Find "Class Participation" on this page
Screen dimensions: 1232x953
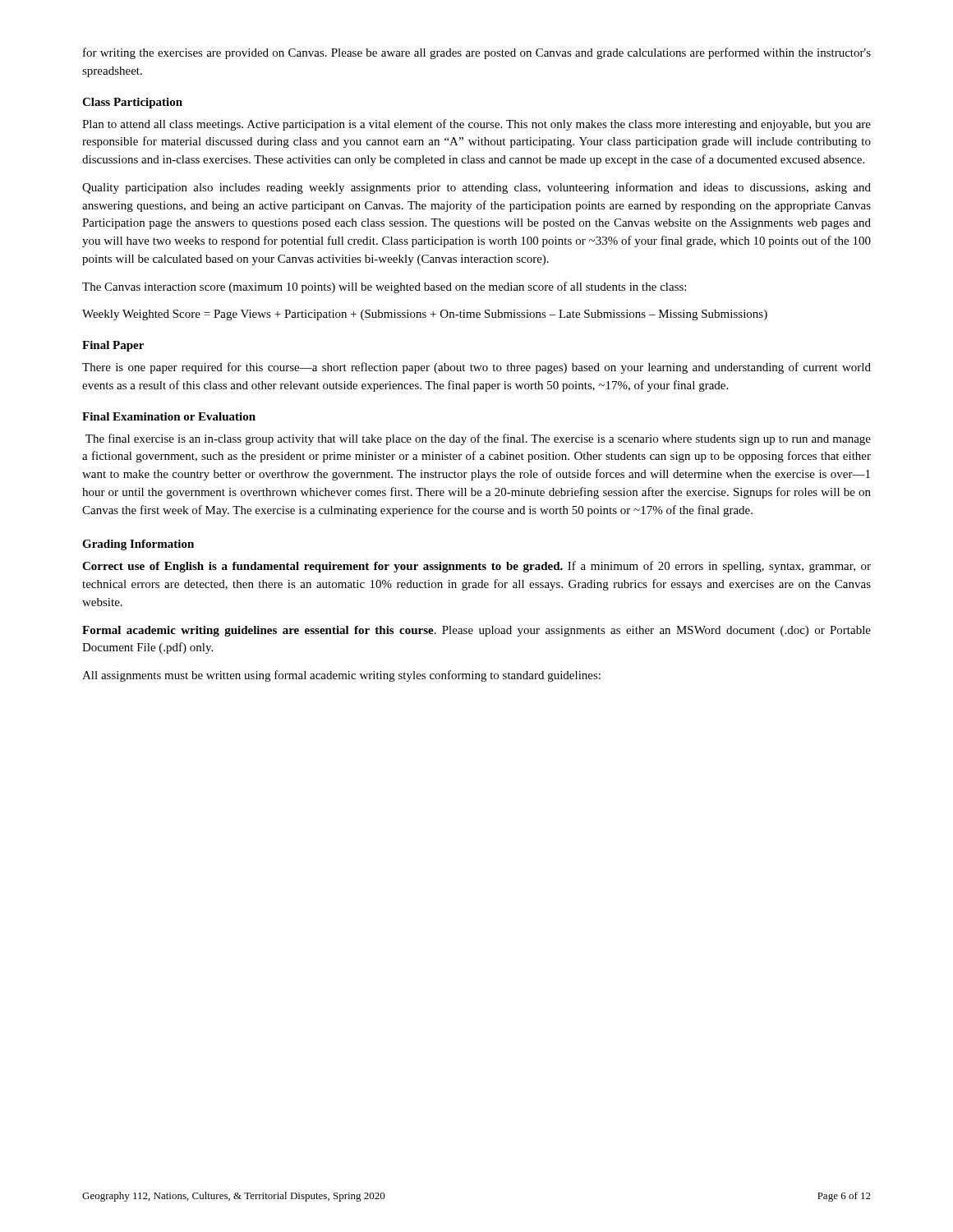132,101
